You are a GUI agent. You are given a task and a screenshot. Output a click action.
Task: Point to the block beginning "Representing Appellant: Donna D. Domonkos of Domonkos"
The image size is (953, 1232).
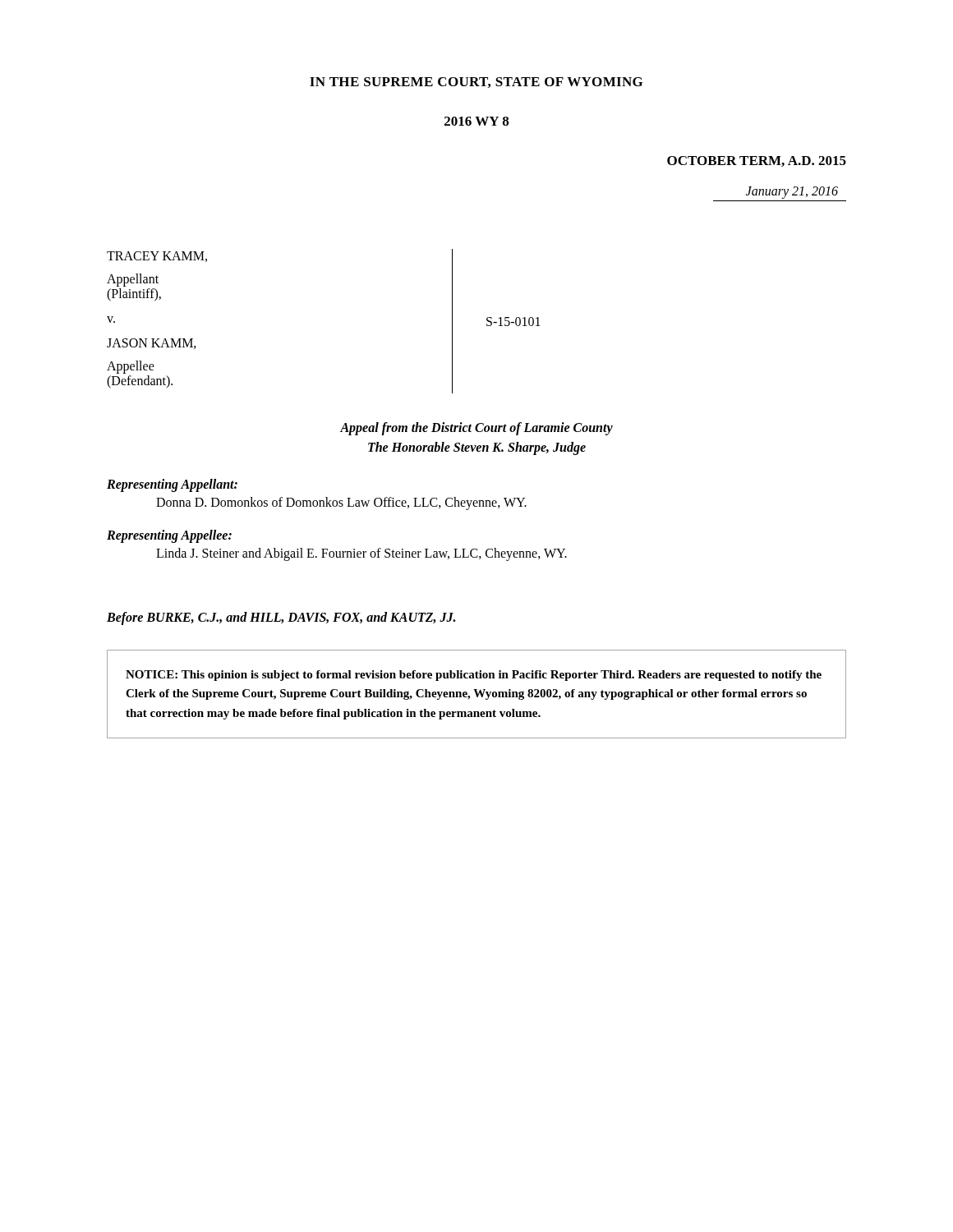(x=476, y=494)
